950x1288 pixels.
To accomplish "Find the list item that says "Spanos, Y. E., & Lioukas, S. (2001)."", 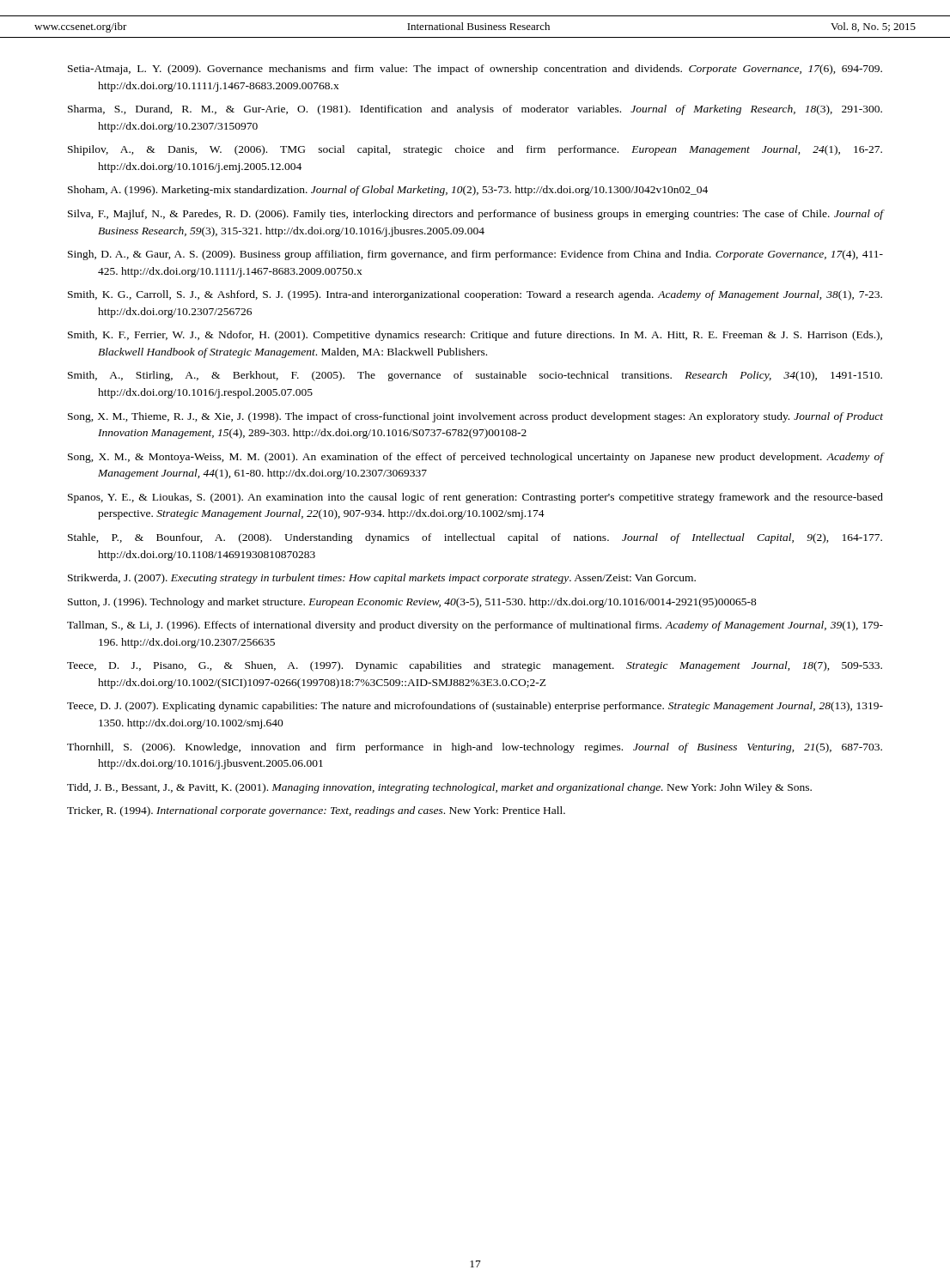I will click(x=475, y=505).
